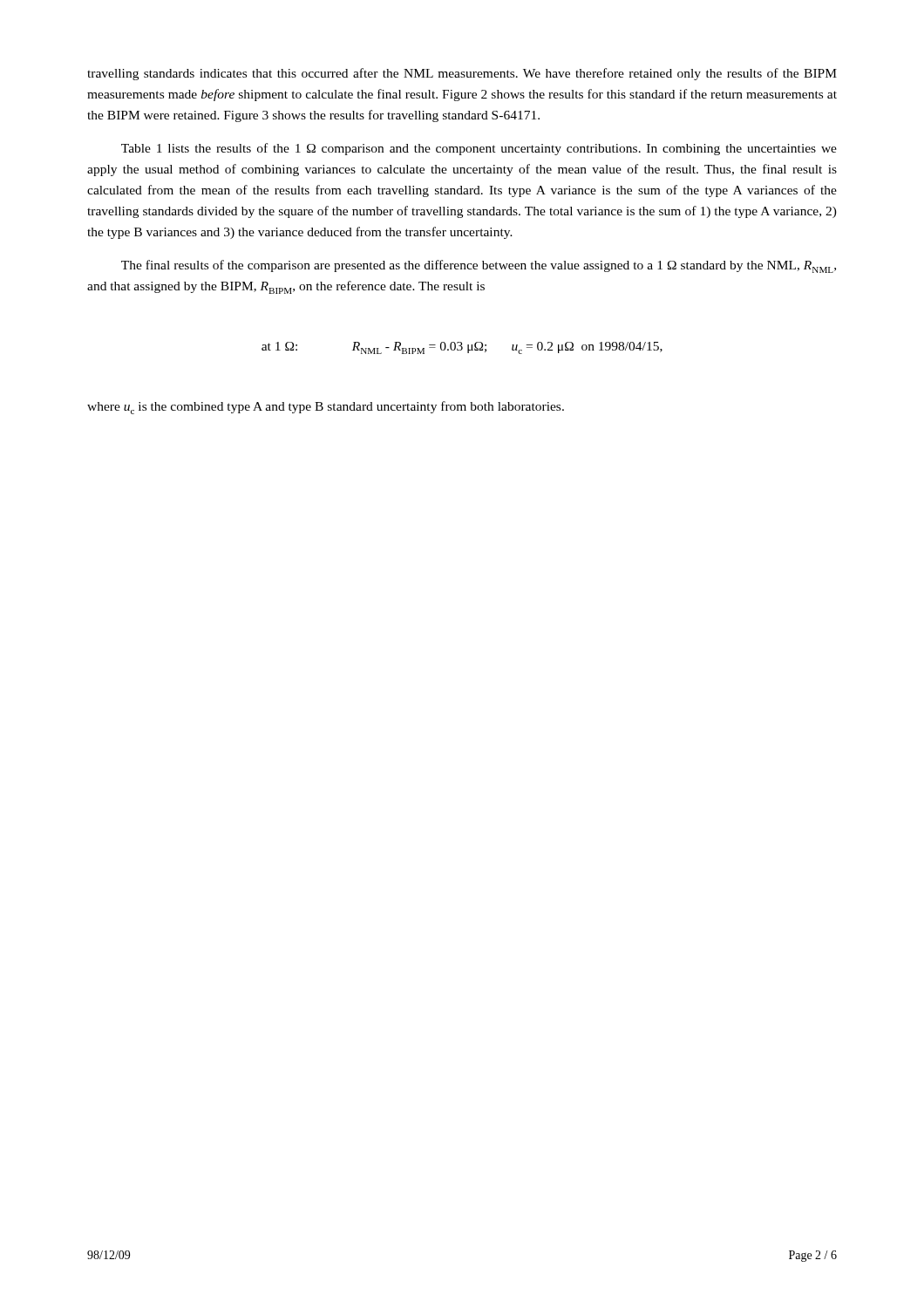
Task: Find the text block that reads "The final results"
Action: click(462, 277)
